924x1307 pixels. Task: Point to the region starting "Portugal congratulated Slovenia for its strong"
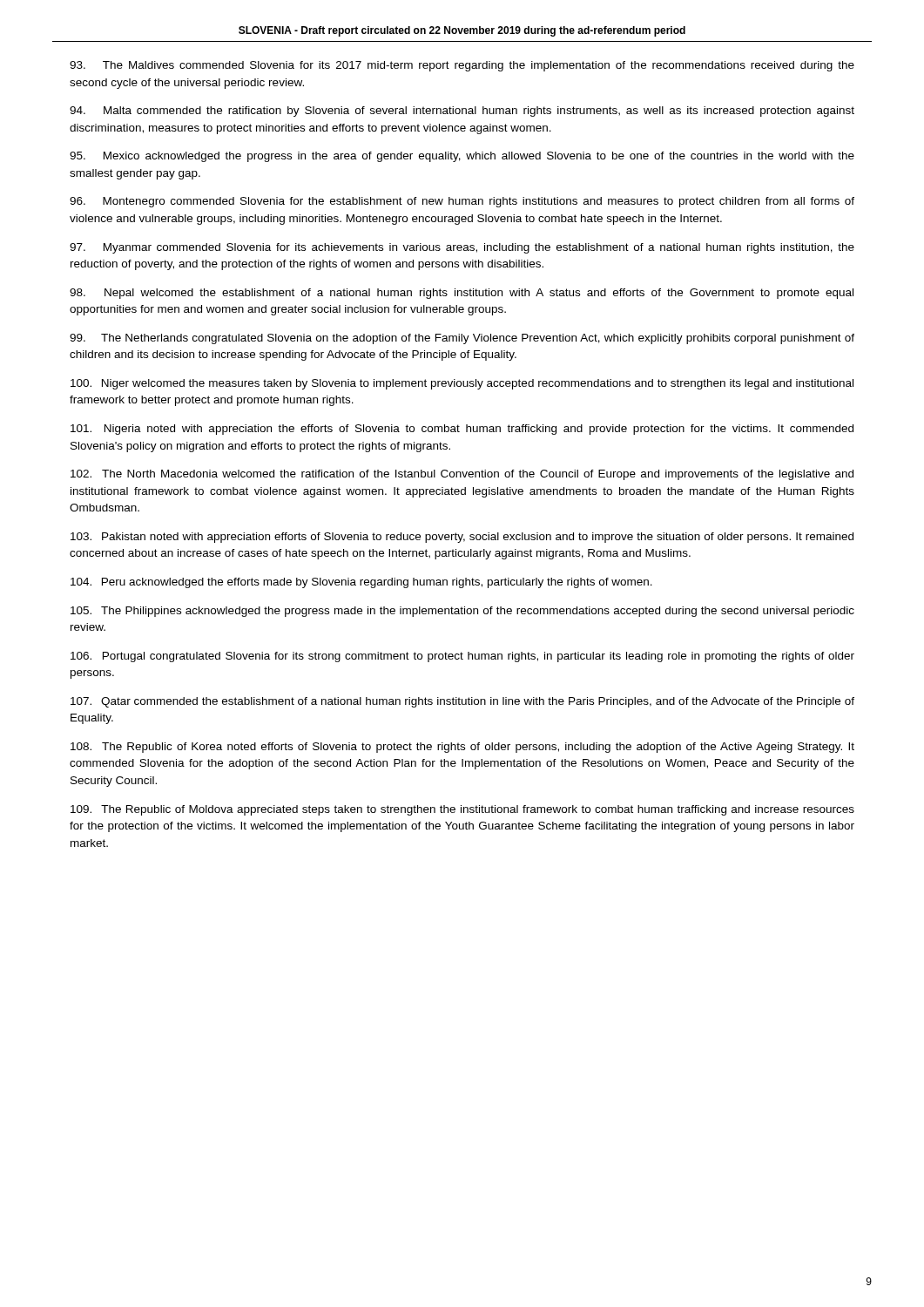pos(462,663)
